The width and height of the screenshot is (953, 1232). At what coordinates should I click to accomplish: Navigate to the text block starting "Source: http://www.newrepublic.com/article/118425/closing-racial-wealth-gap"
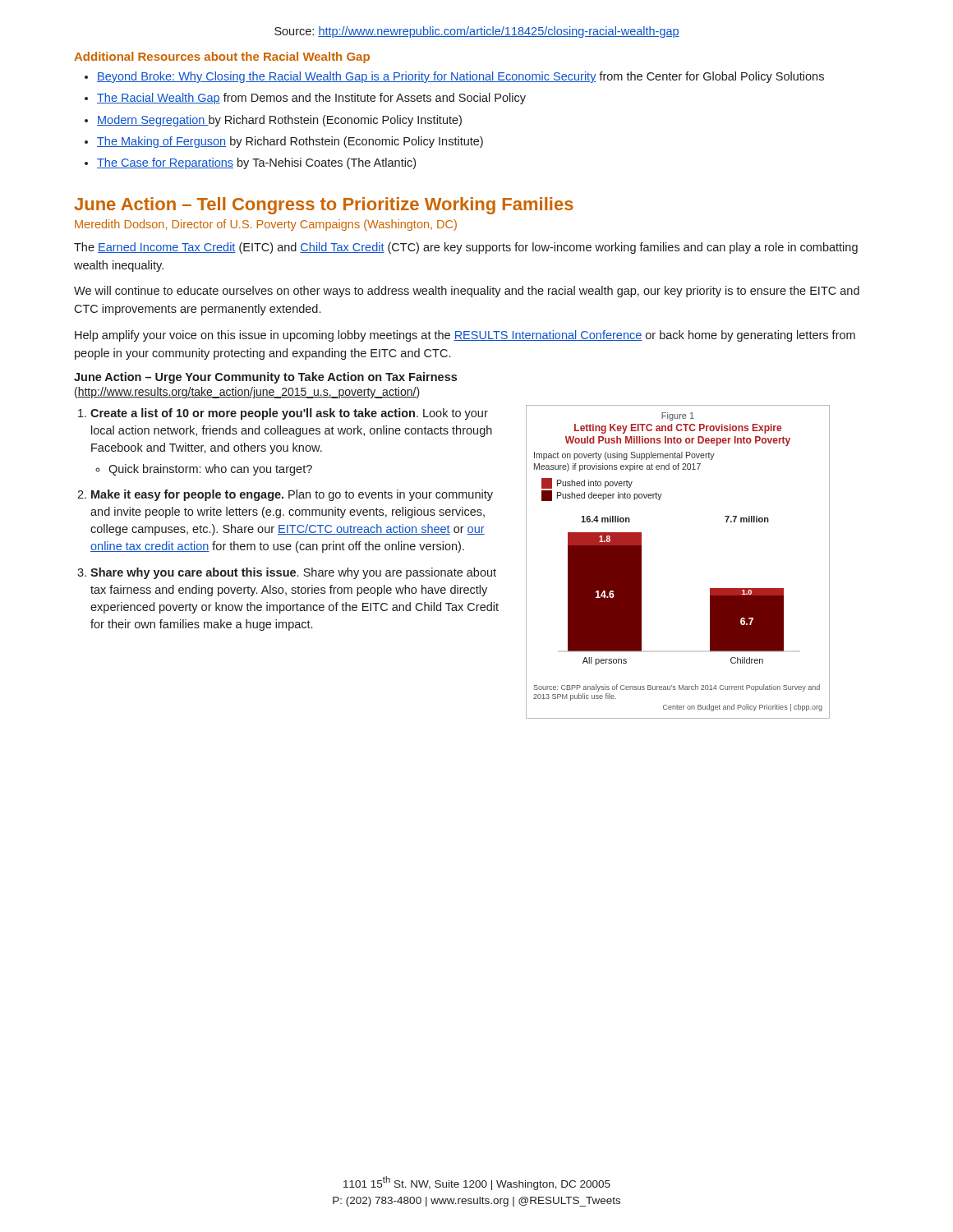click(x=476, y=31)
